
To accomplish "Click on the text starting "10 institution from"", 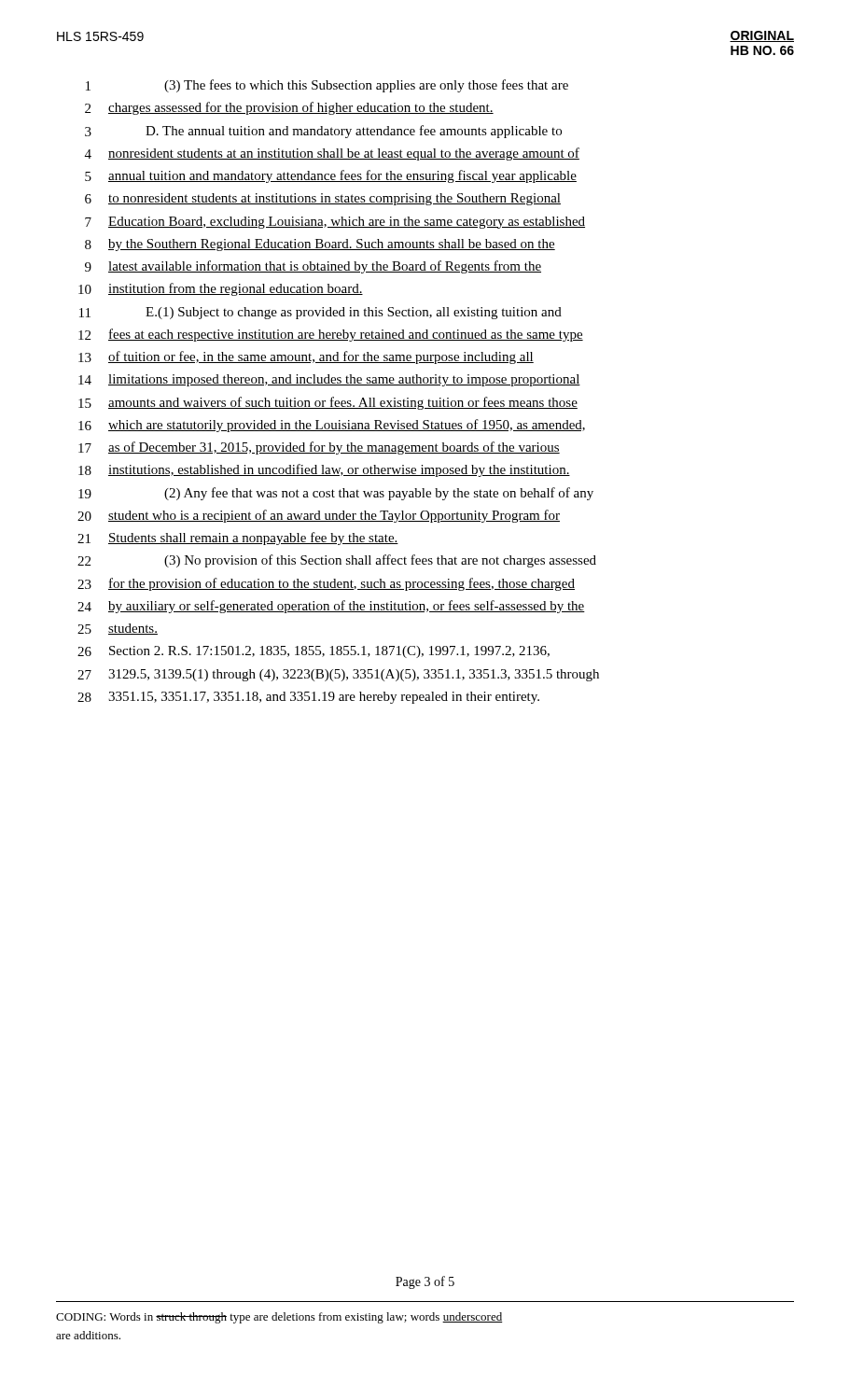I will point(221,289).
